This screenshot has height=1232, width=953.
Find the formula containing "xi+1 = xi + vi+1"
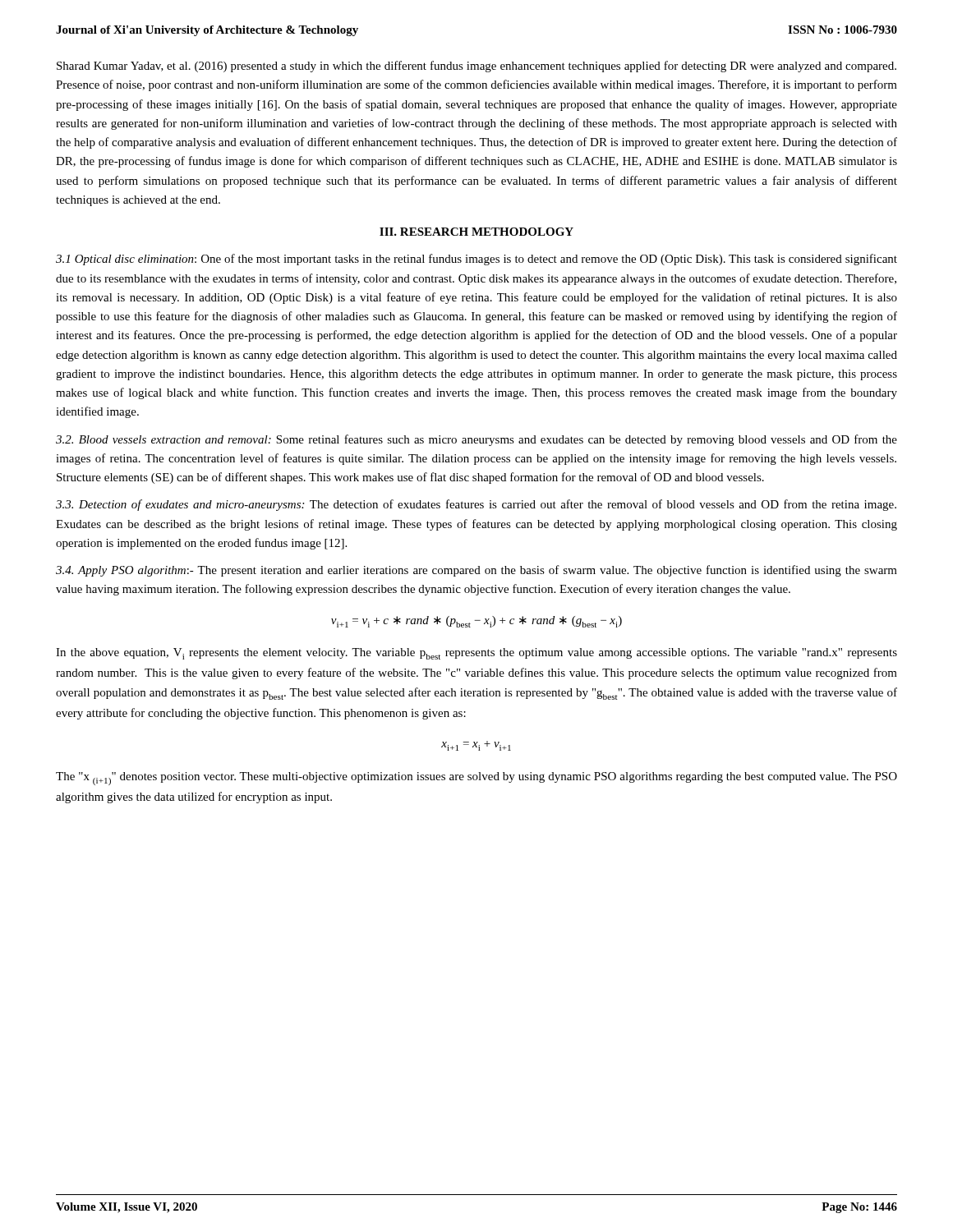coord(476,745)
